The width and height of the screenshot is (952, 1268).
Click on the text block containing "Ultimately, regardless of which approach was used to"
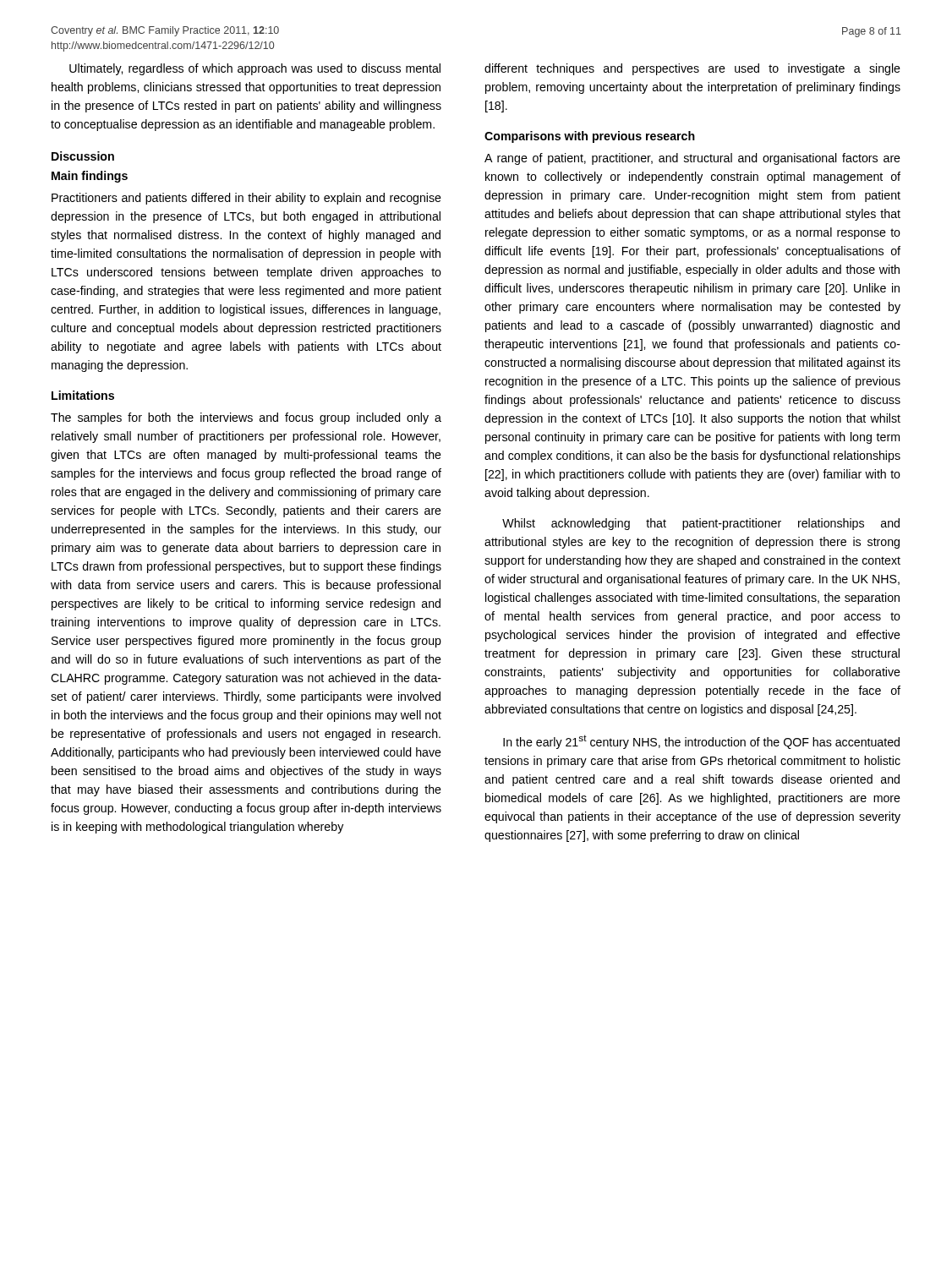pyautogui.click(x=246, y=96)
